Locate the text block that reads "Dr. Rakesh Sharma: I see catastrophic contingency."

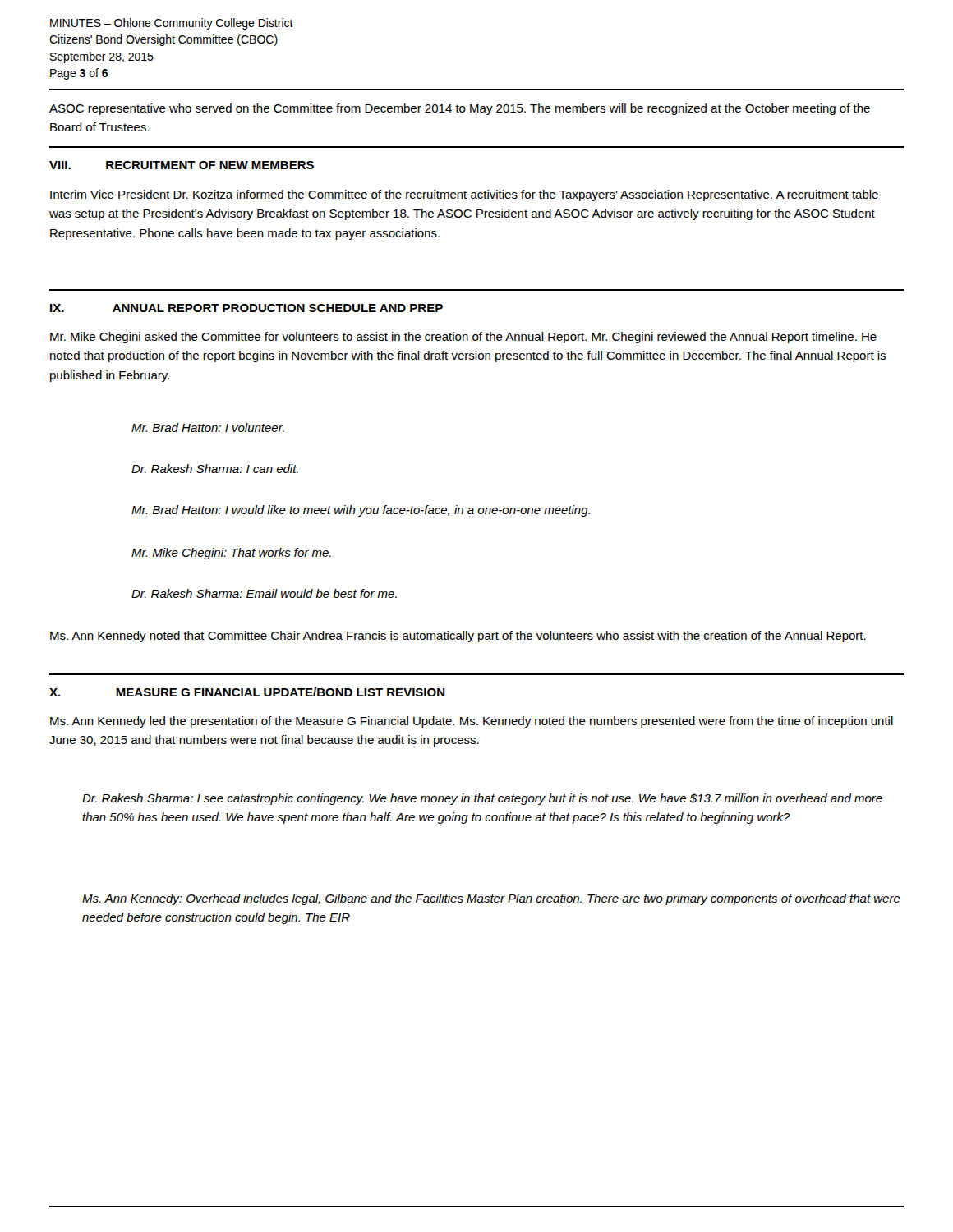[x=493, y=808]
